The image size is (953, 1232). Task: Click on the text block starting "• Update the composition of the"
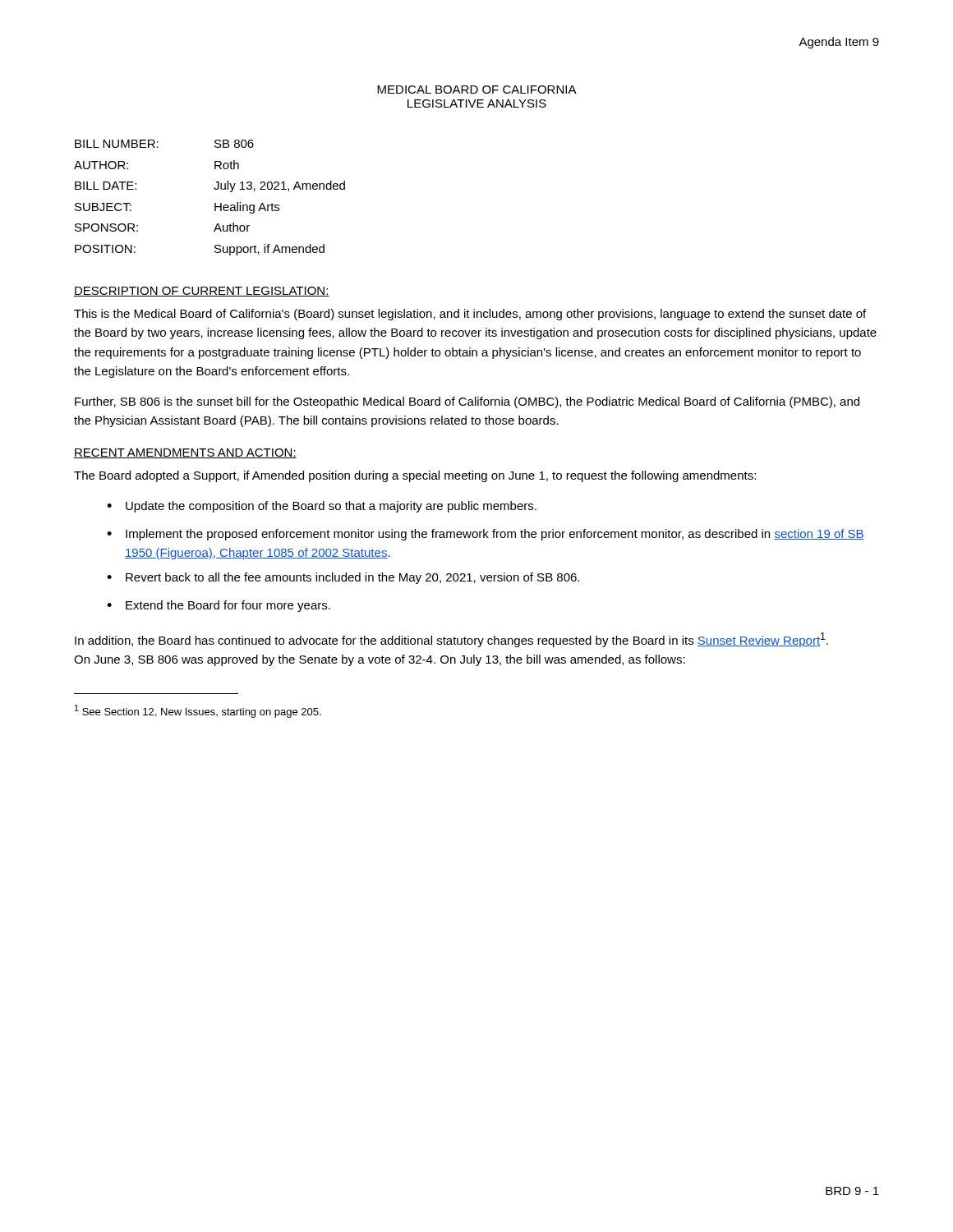(x=493, y=507)
